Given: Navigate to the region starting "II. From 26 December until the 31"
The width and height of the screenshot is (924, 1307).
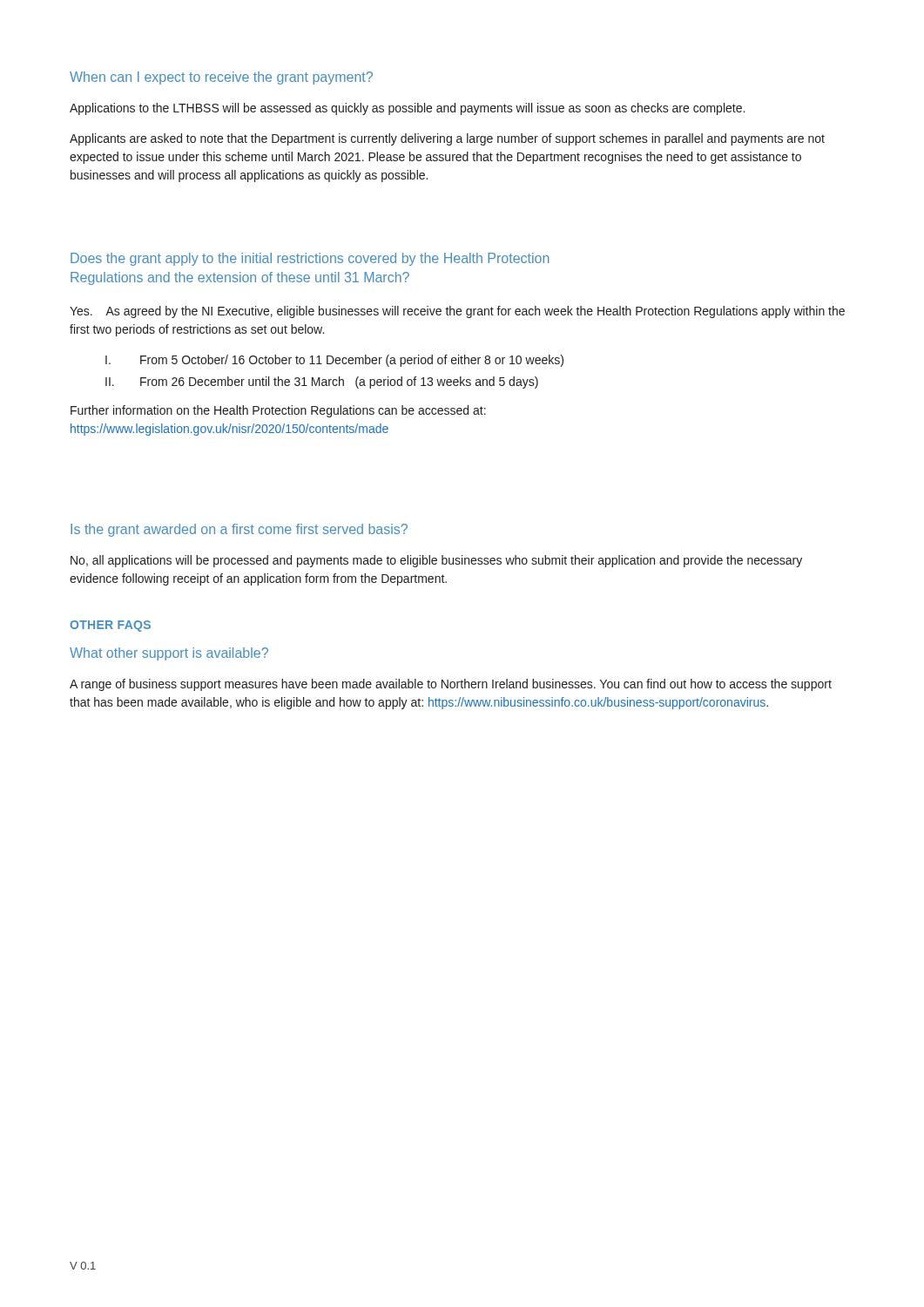Looking at the screenshot, I should pyautogui.click(x=479, y=382).
